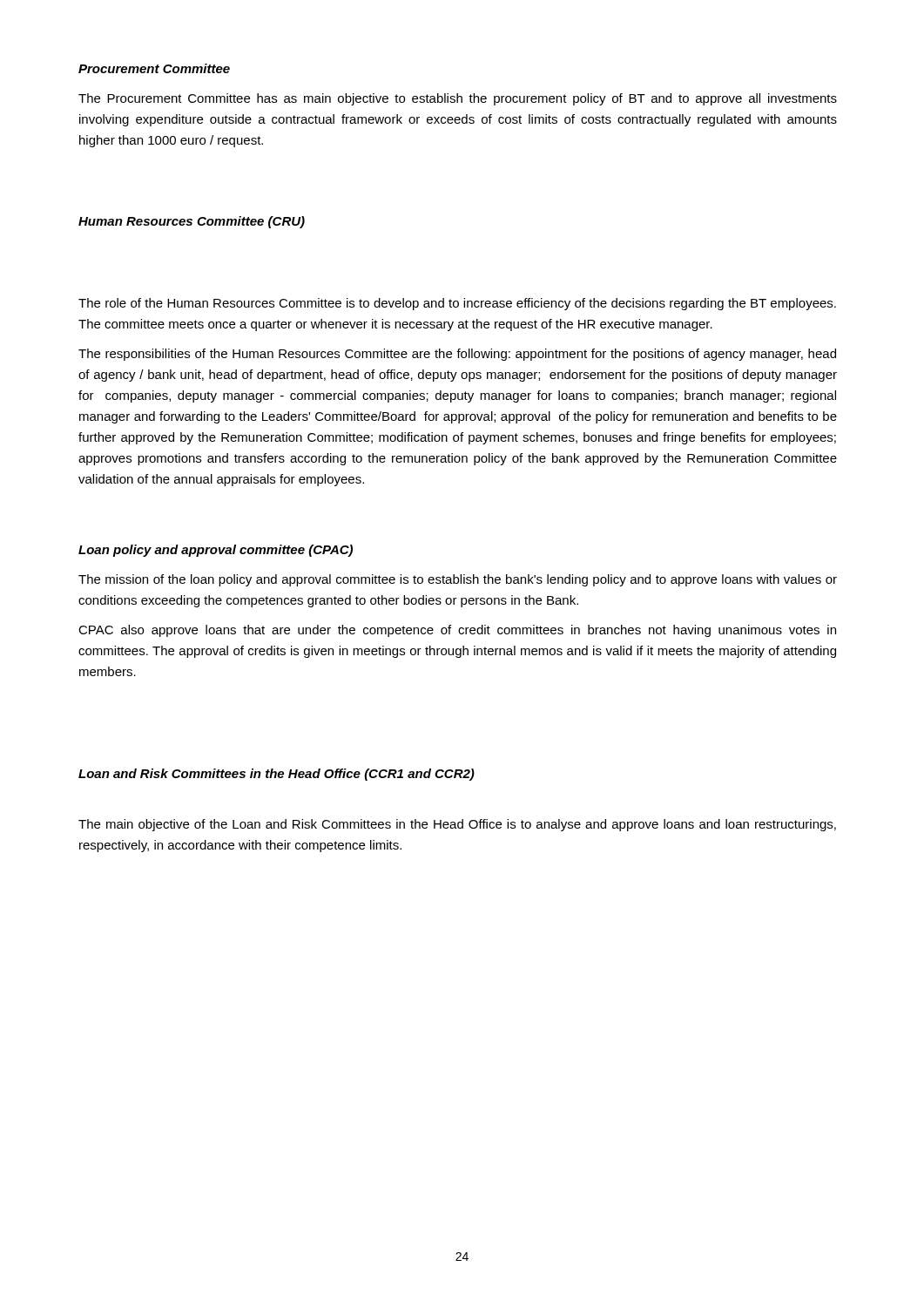Navigate to the text block starting "Loan and Risk Committees in the Head Office"
Viewport: 924px width, 1307px height.
[x=276, y=773]
